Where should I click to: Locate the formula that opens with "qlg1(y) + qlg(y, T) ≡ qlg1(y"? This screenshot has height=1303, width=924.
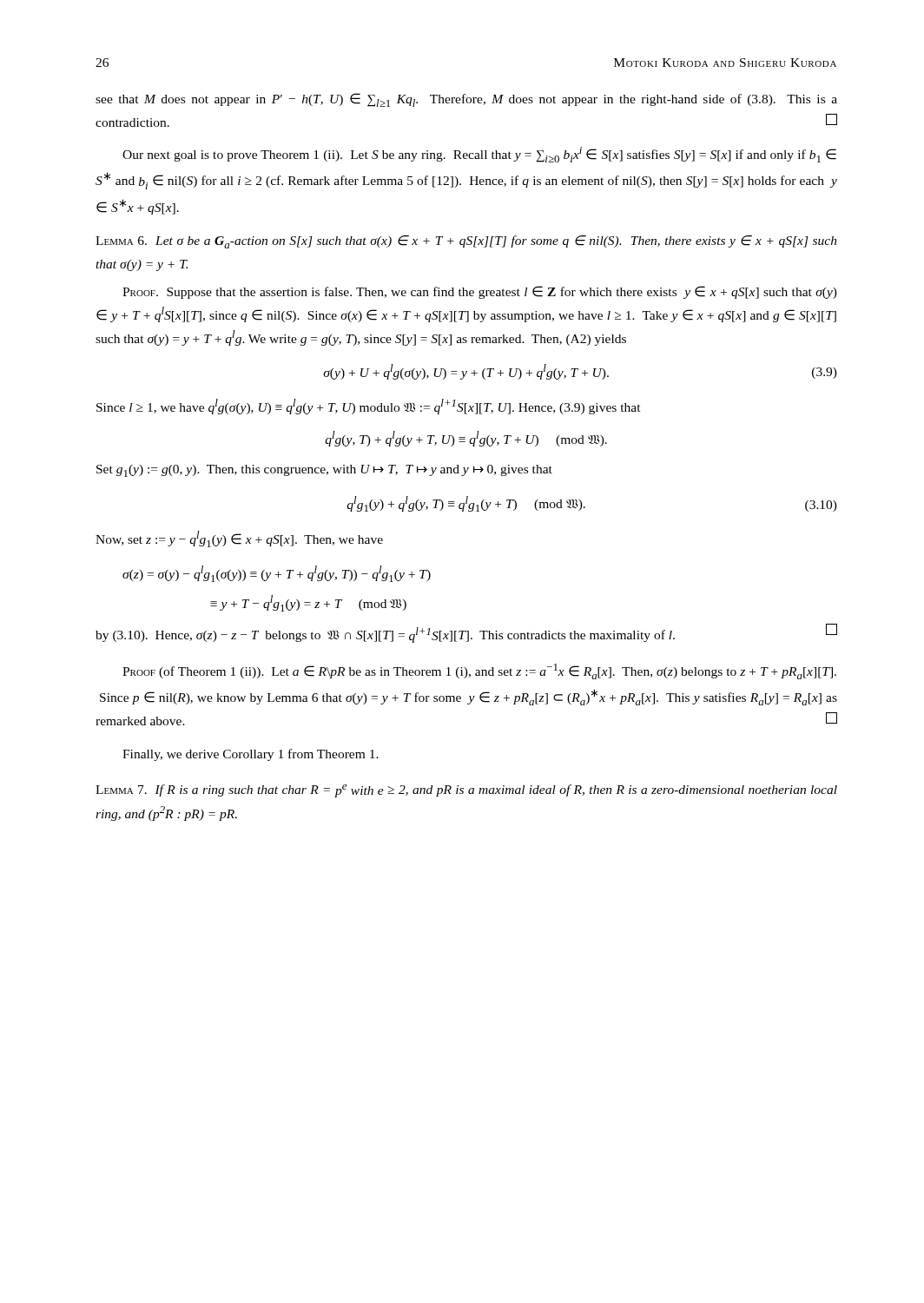(592, 504)
